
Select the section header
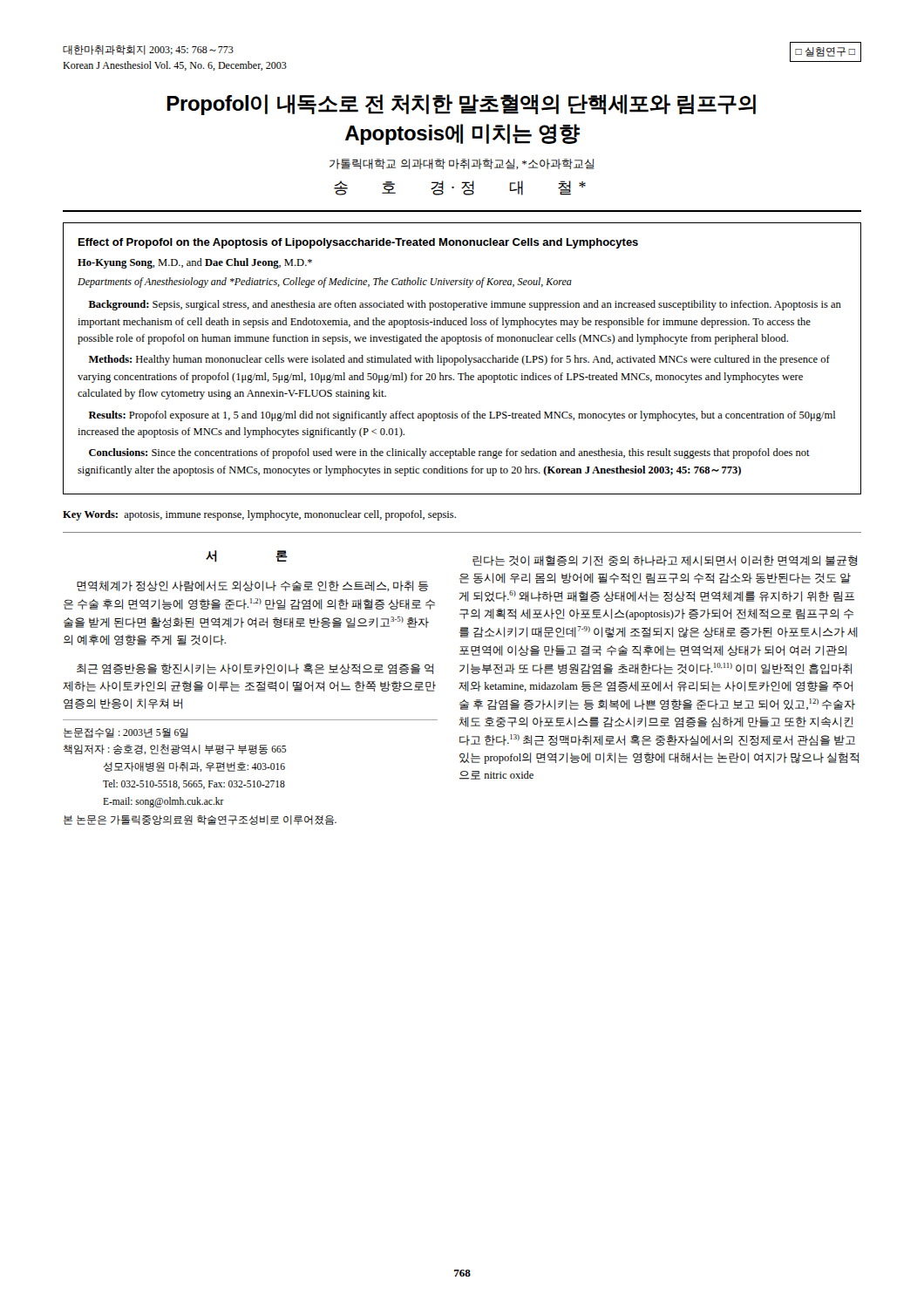tap(250, 556)
